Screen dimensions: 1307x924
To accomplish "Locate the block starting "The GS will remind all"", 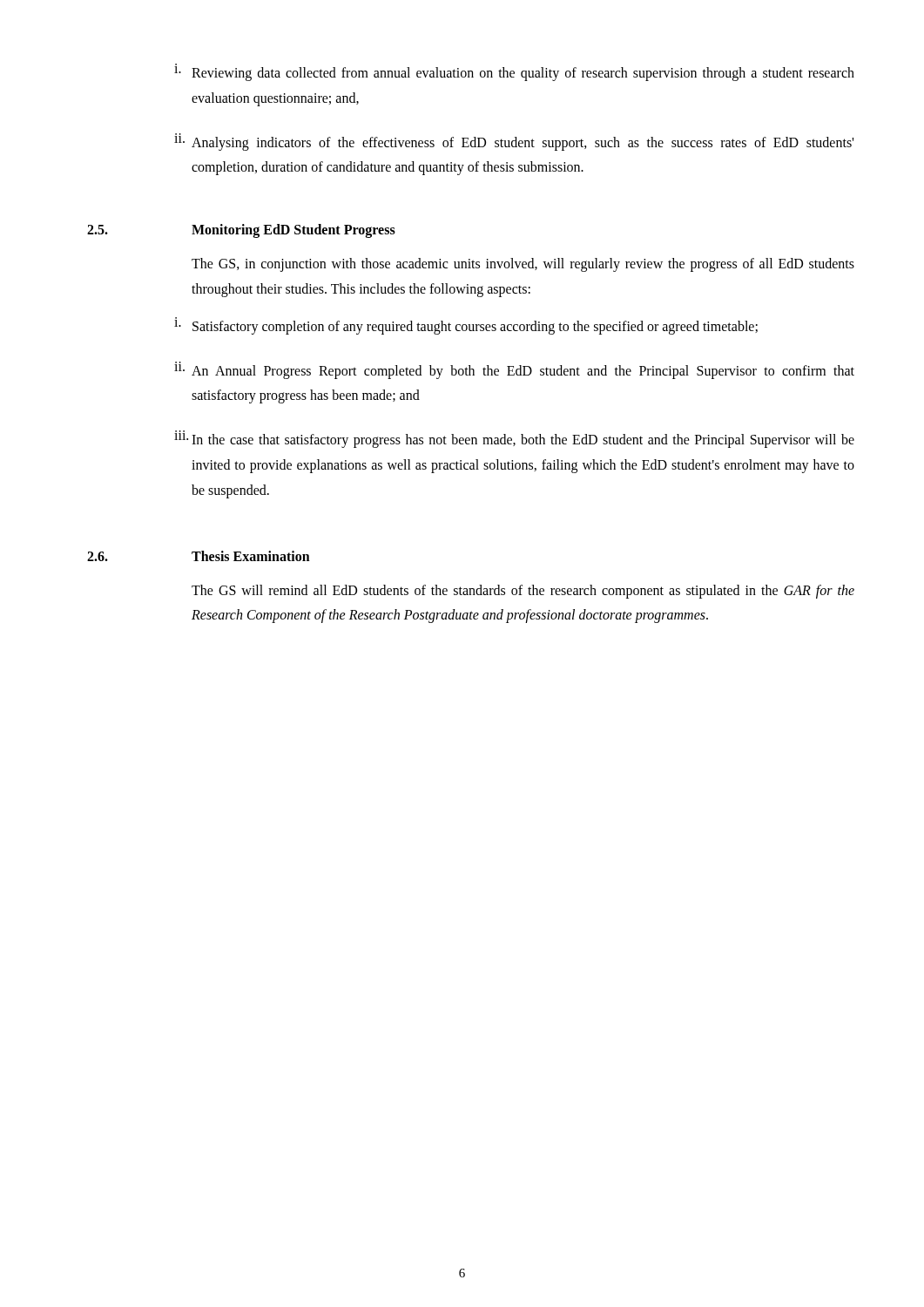I will (523, 602).
